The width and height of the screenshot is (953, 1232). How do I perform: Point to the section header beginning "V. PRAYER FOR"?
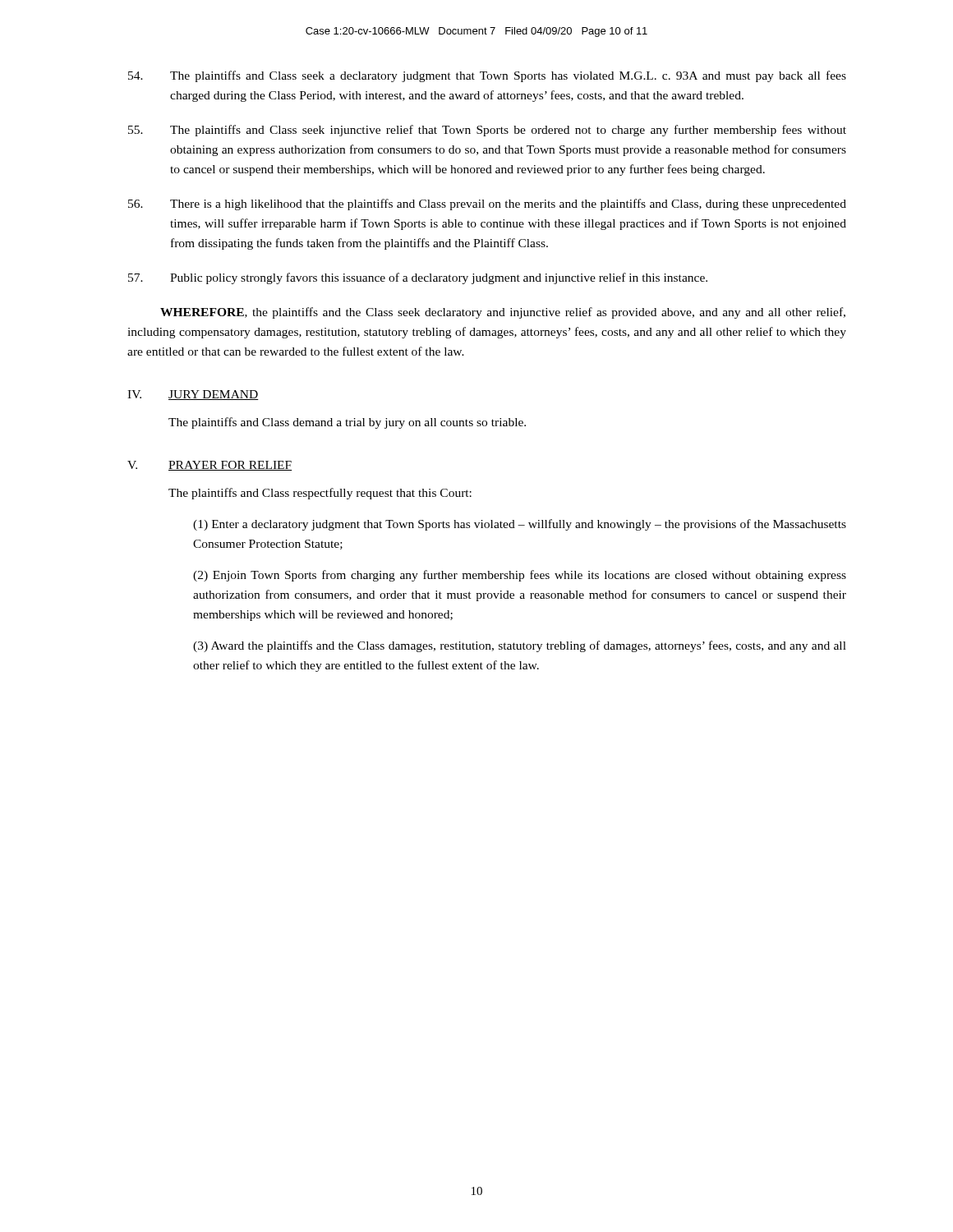coord(210,465)
